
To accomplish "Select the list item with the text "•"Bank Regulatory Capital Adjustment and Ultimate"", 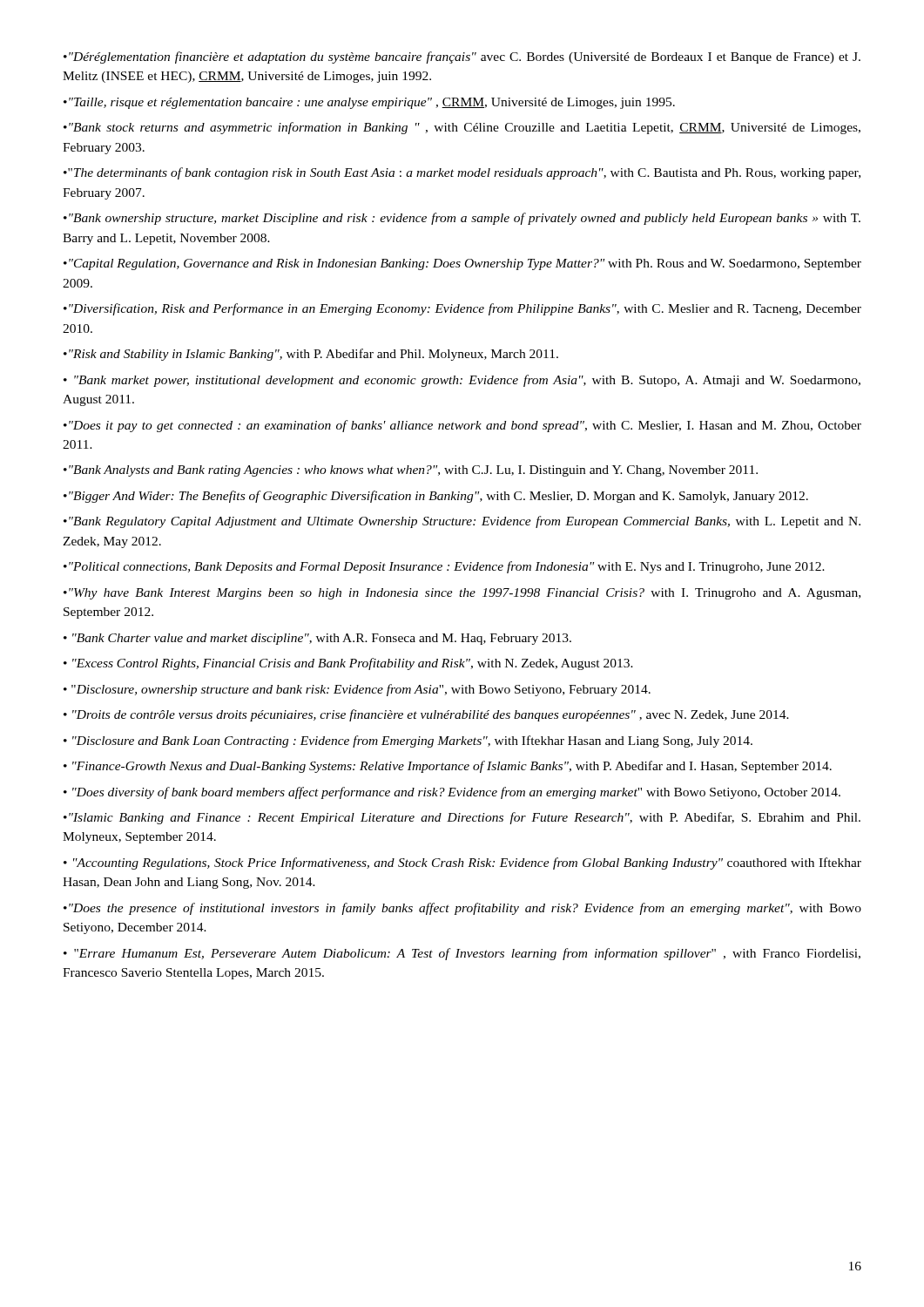I will pos(462,531).
